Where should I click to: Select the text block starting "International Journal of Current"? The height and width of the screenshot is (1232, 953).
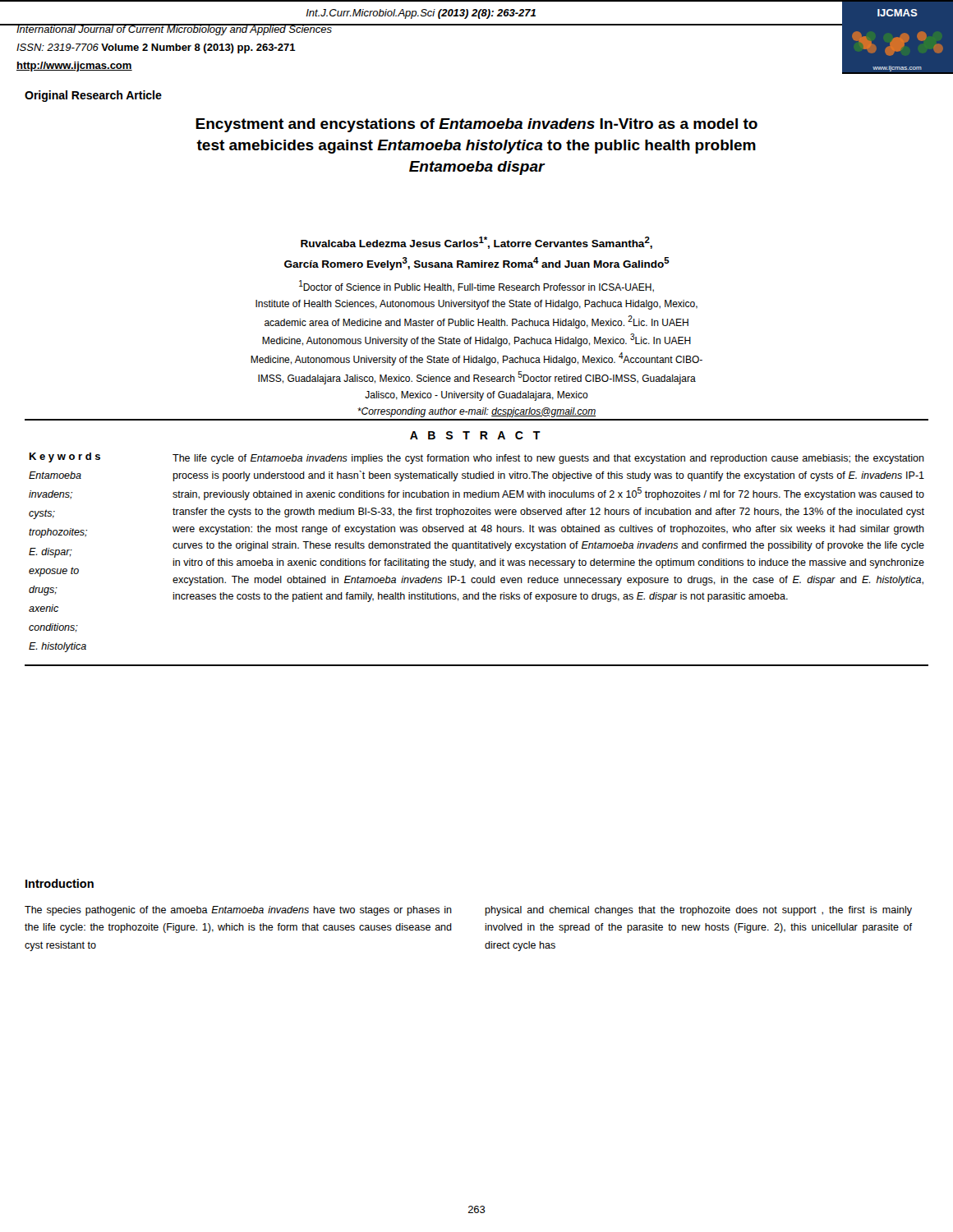click(x=174, y=47)
